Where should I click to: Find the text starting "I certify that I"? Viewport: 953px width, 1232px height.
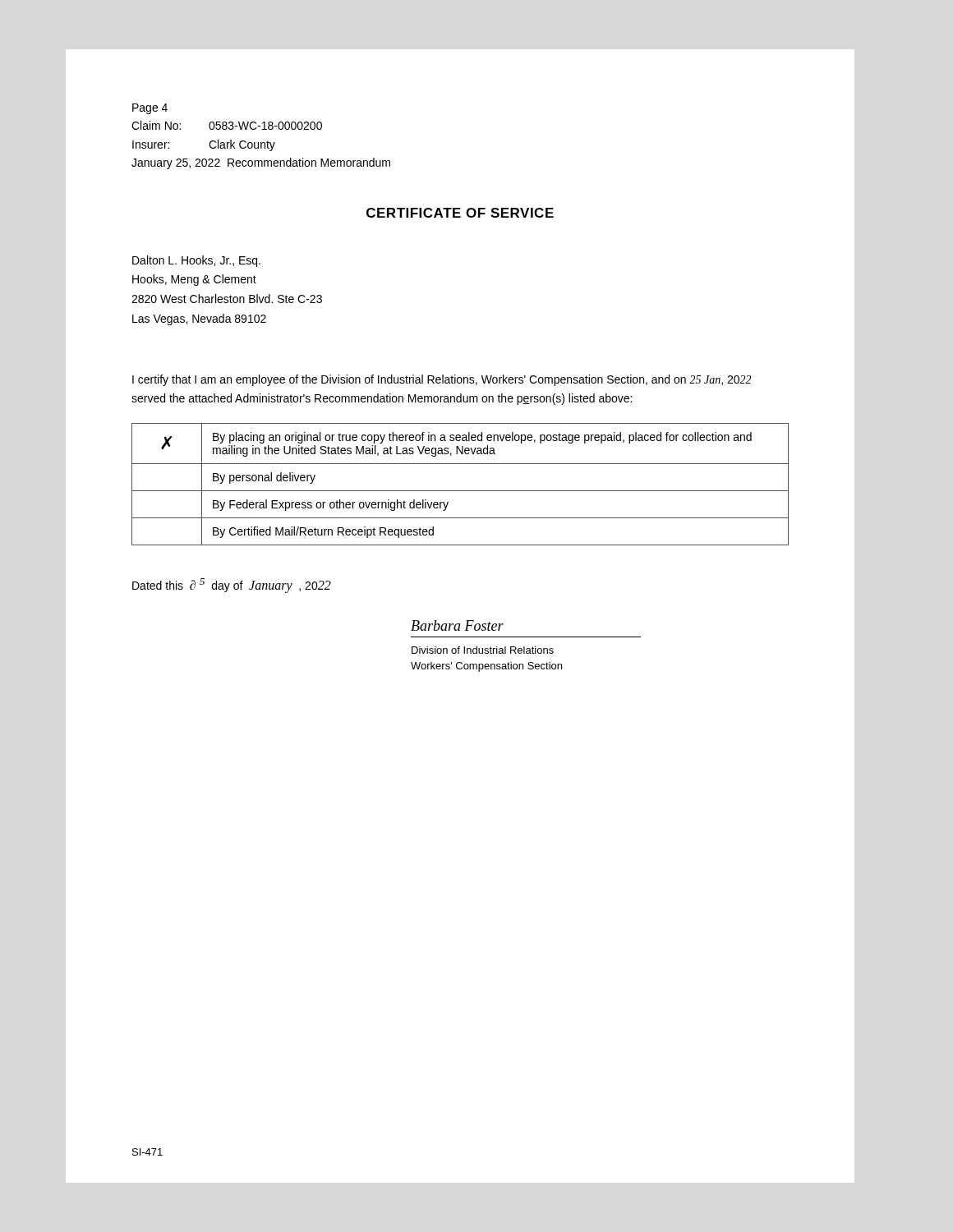pos(441,389)
